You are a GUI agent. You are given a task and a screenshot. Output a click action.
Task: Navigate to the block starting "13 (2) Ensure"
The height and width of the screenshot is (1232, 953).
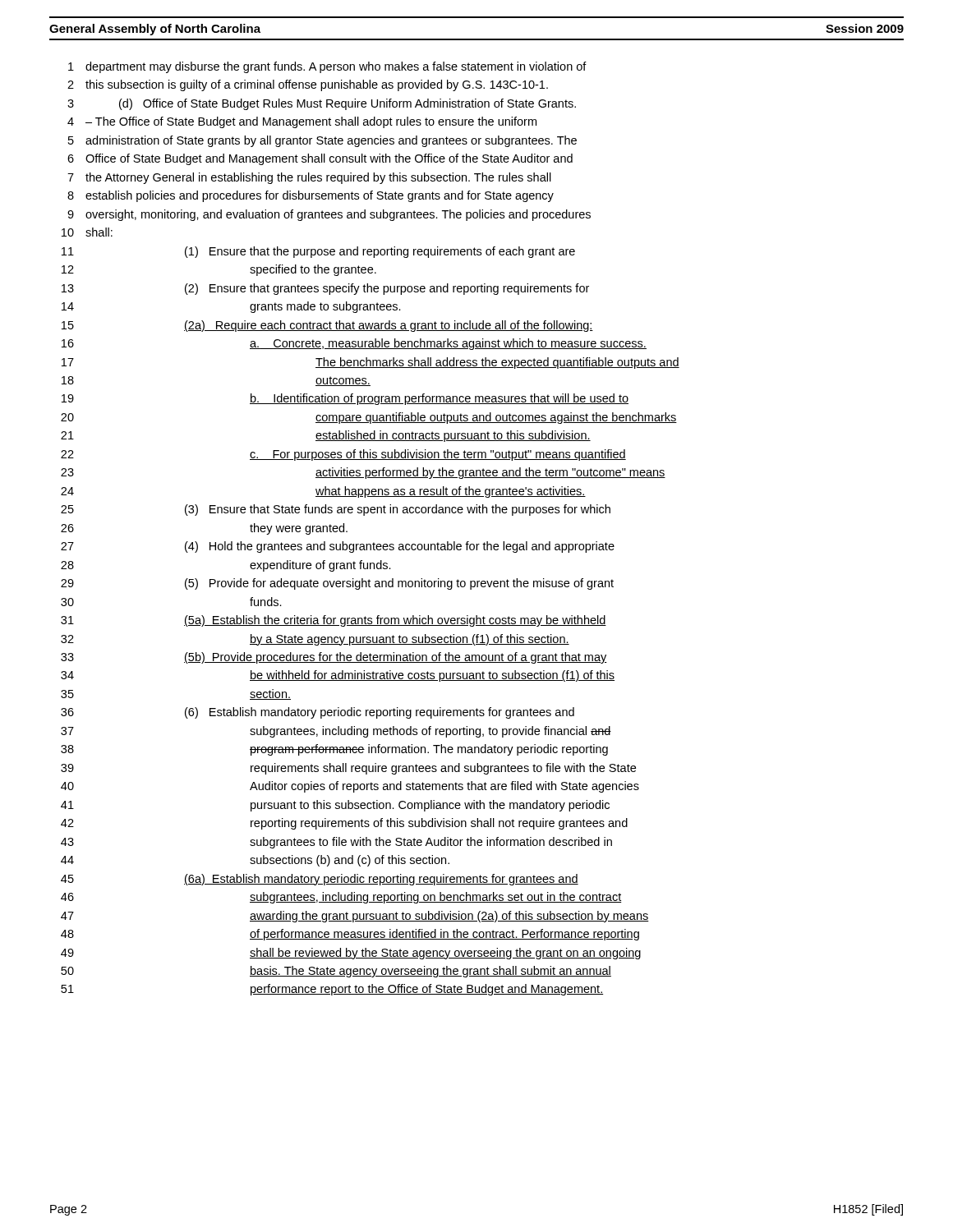(x=476, y=297)
